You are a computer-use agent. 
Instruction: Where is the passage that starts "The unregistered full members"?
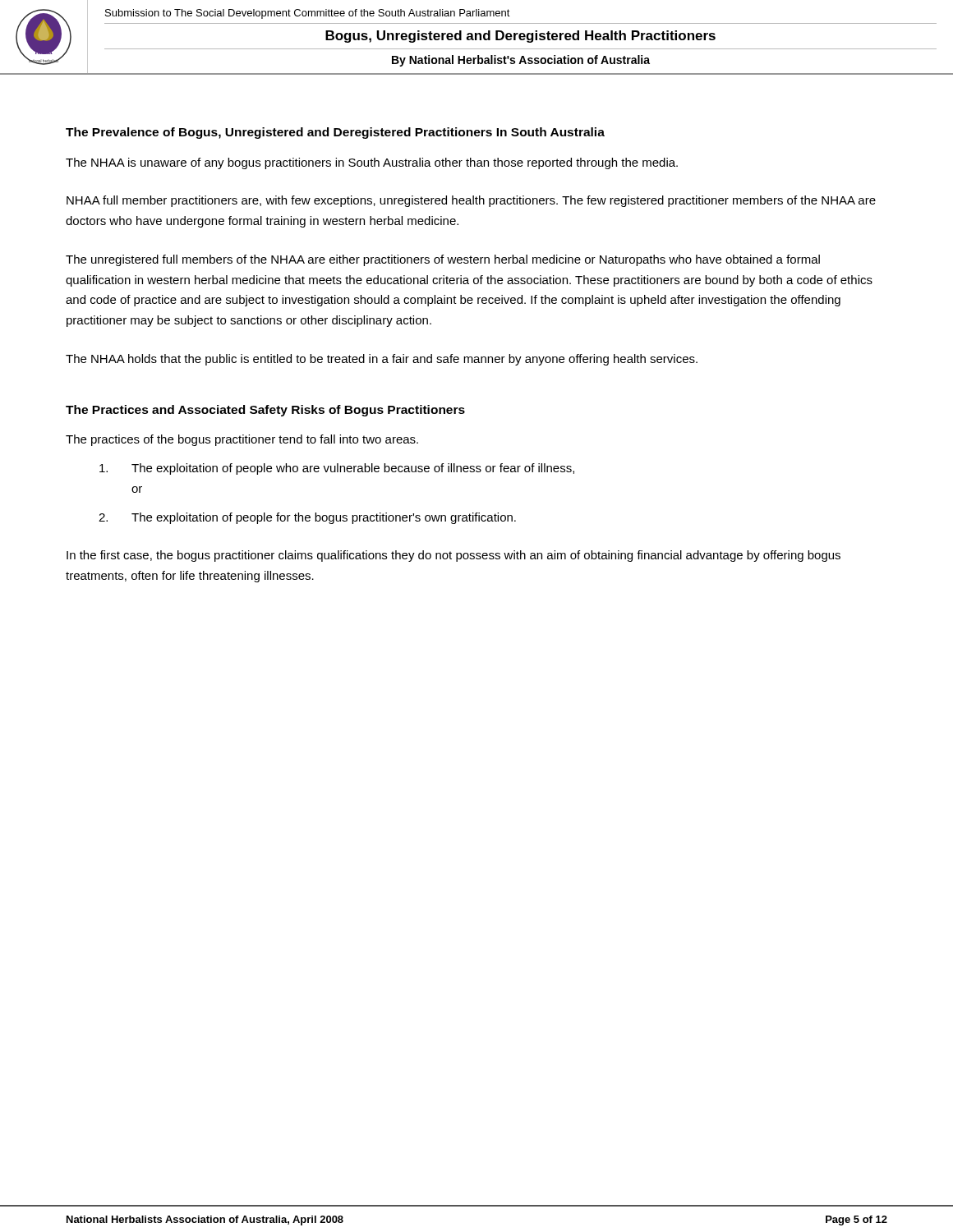click(469, 290)
